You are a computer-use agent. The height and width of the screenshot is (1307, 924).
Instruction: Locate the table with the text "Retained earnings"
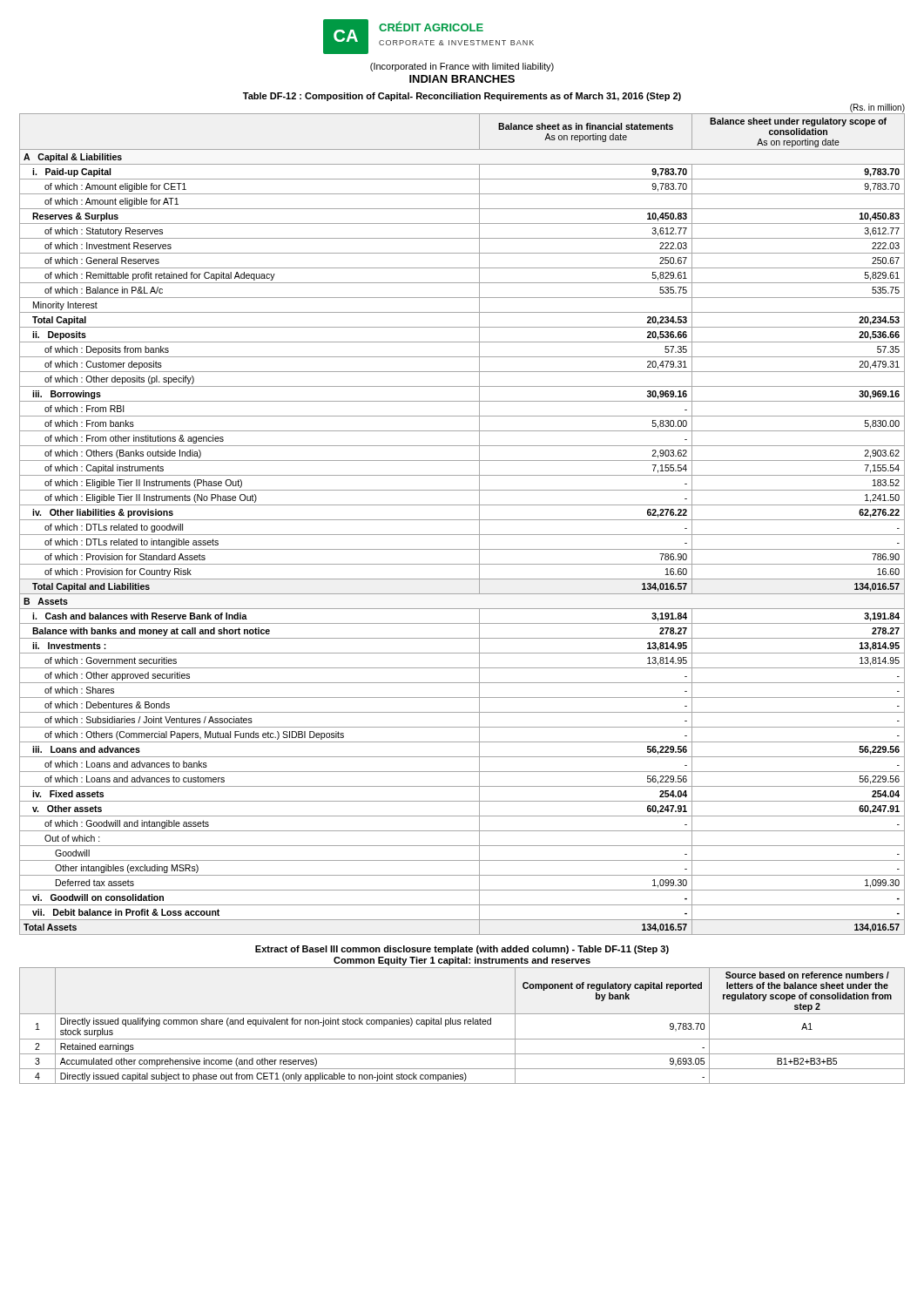coord(462,1026)
